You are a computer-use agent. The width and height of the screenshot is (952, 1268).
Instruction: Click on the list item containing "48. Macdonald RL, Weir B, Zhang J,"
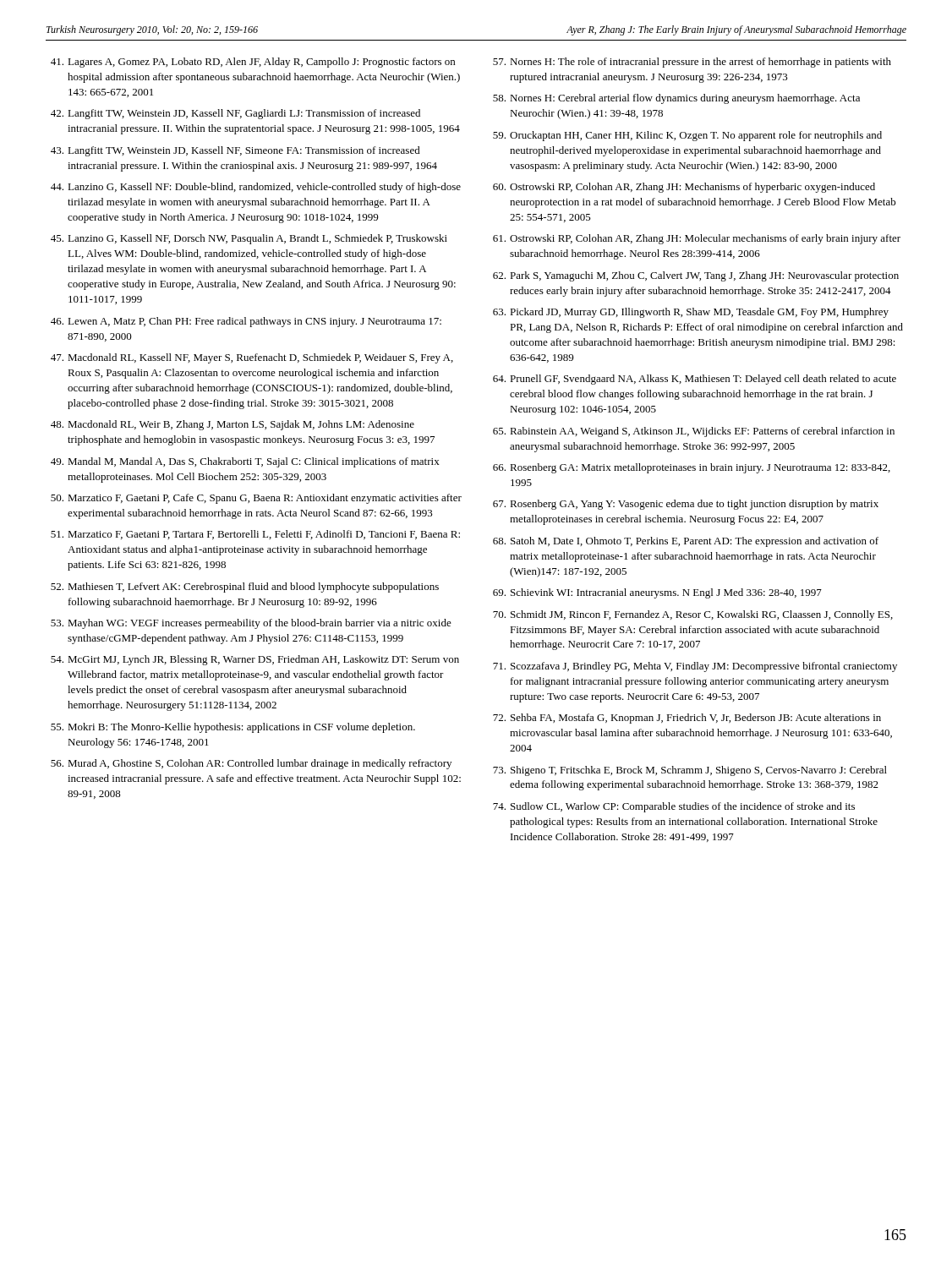pyautogui.click(x=255, y=432)
